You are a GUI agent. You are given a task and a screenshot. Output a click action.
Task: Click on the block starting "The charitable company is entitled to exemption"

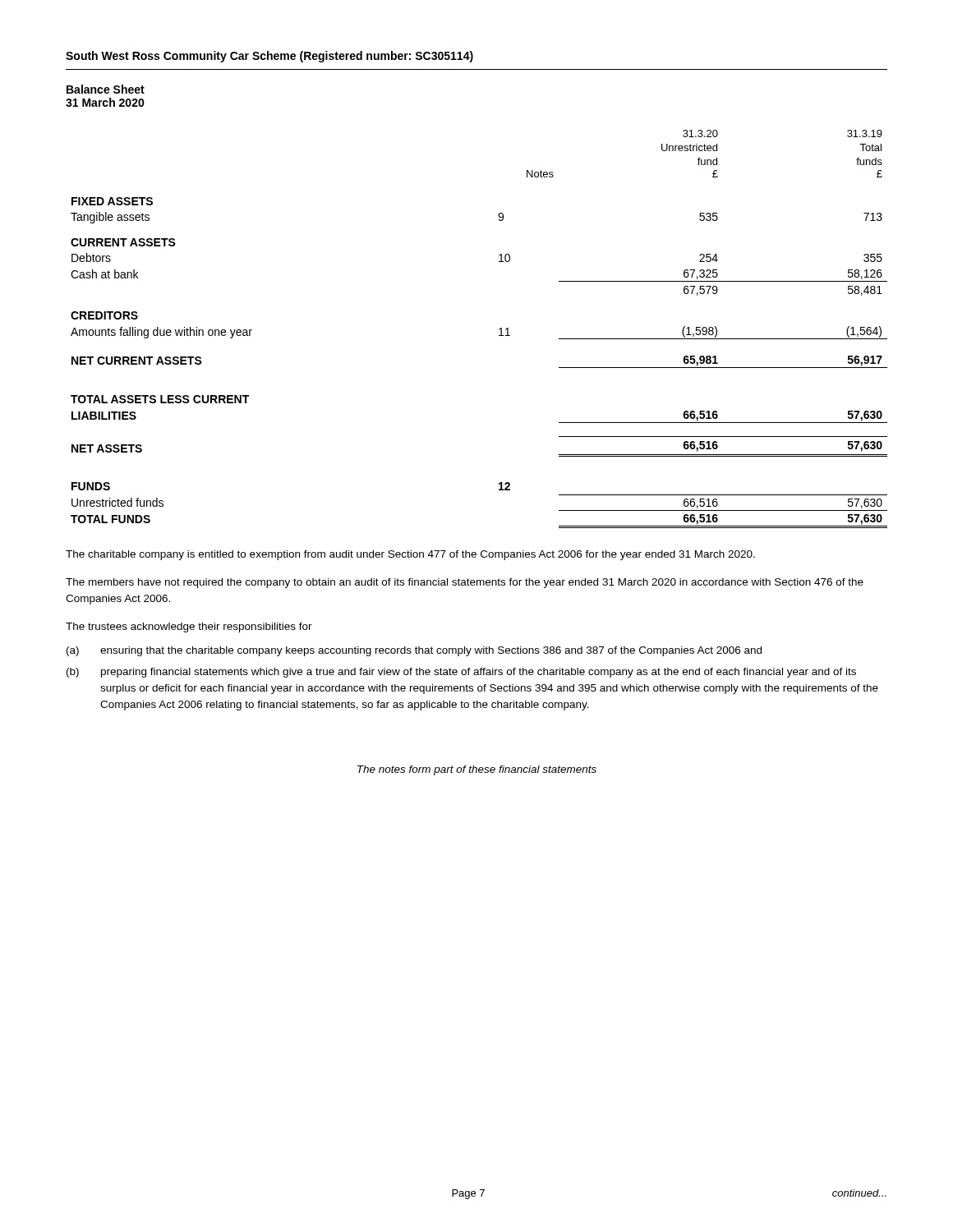(x=411, y=554)
